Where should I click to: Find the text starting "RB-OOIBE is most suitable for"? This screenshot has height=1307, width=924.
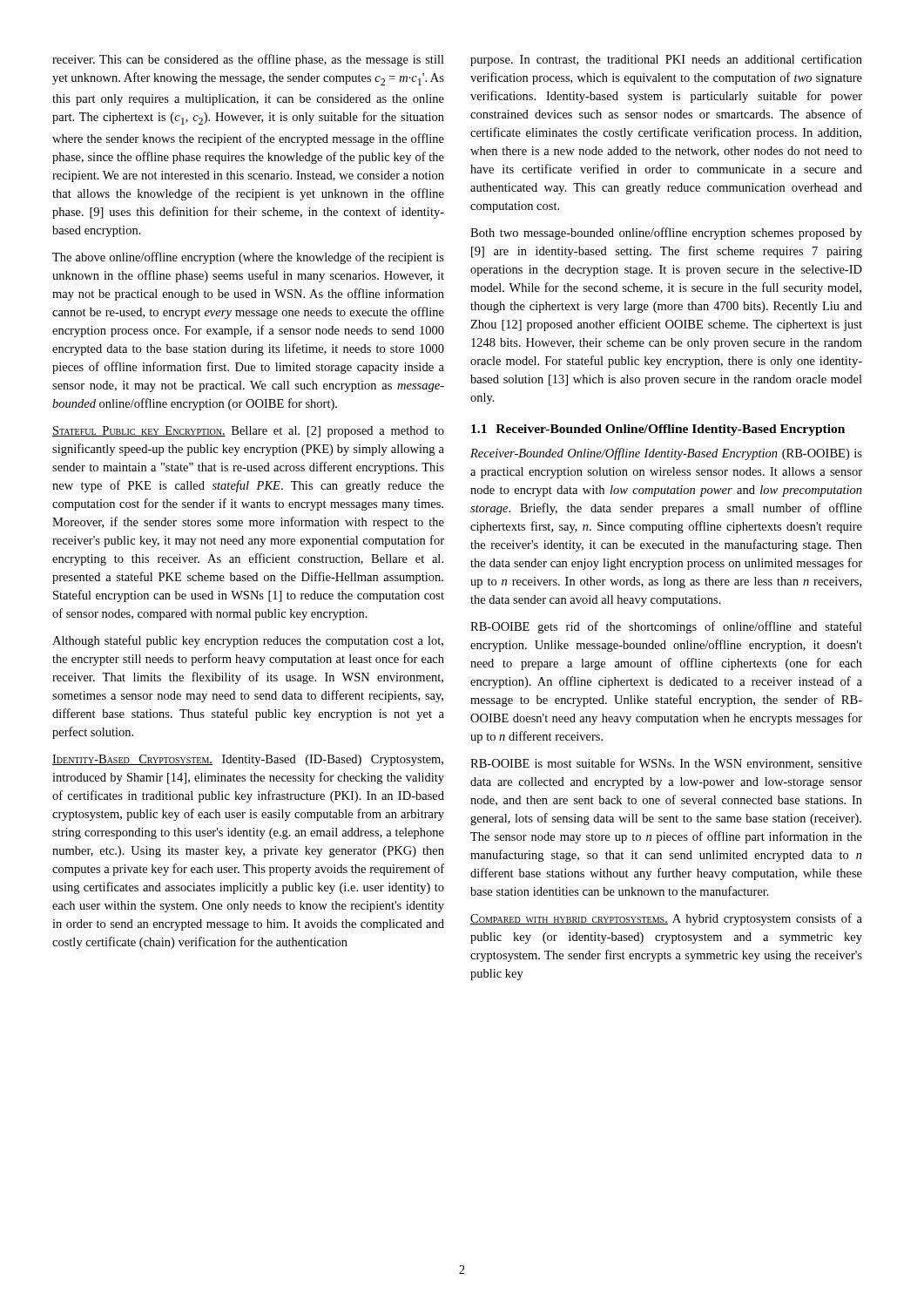tap(666, 828)
